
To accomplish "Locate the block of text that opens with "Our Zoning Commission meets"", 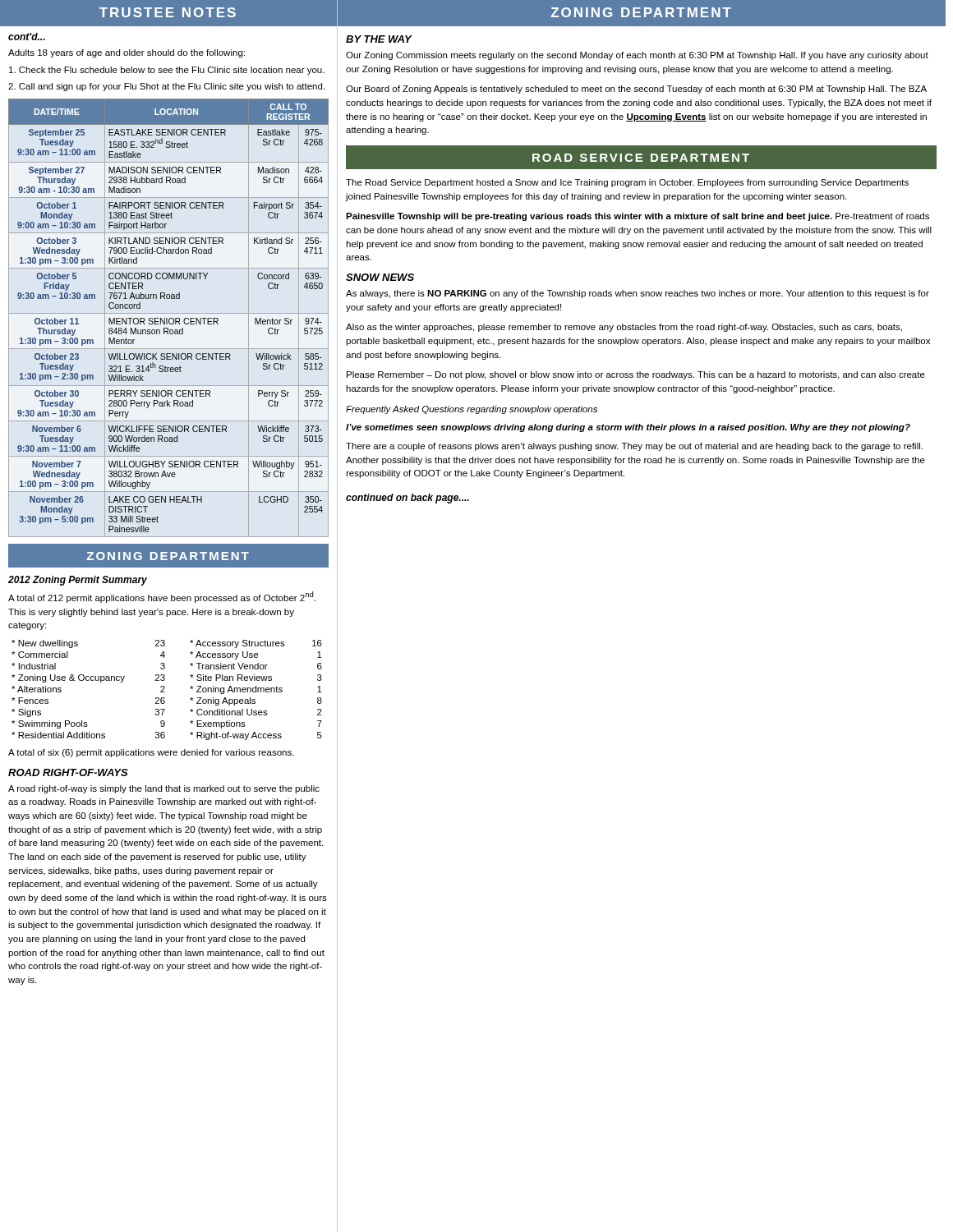I will tap(637, 62).
